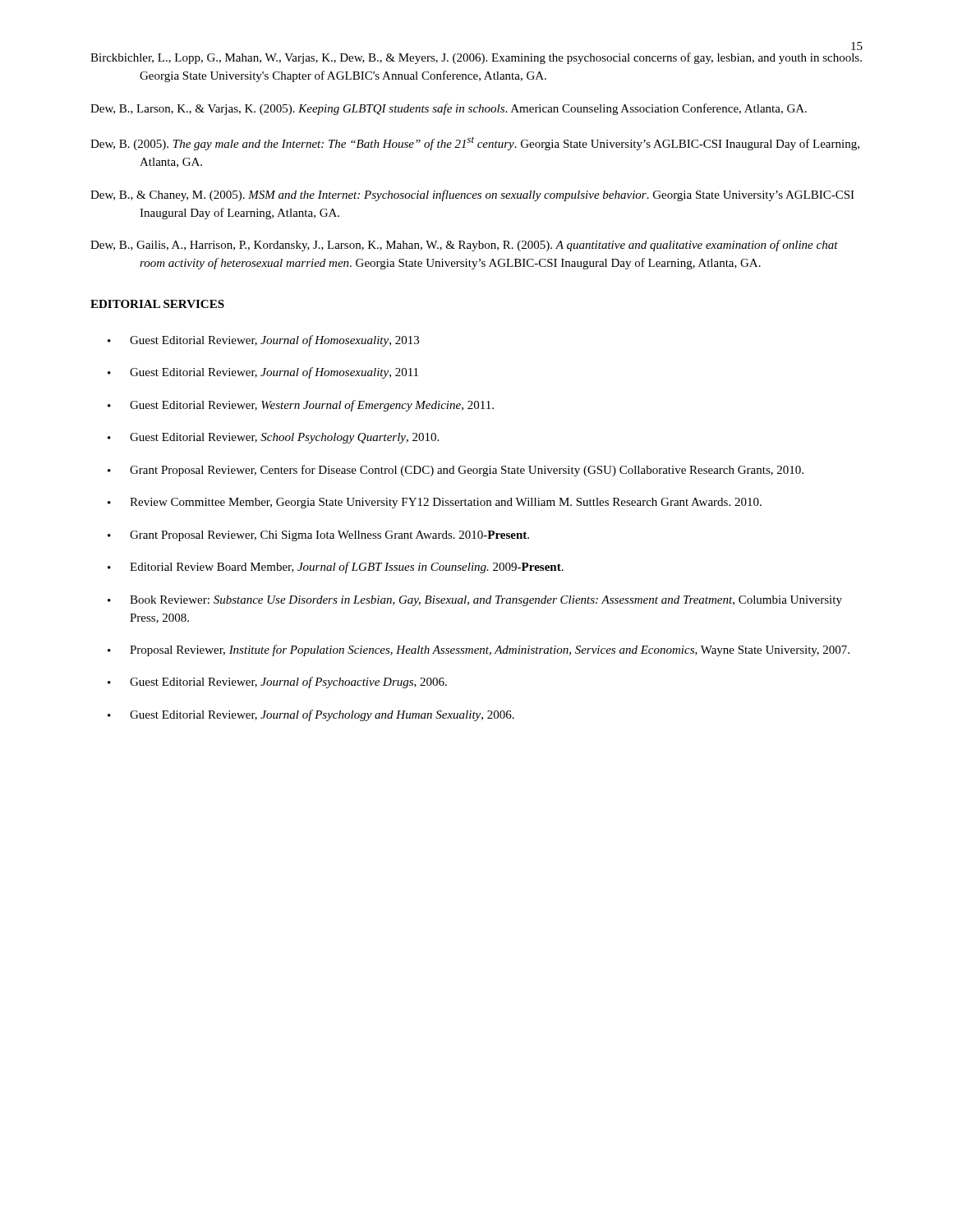Point to the element starting "• Review Committee Member, Georgia State"
The height and width of the screenshot is (1232, 953).
coord(485,503)
